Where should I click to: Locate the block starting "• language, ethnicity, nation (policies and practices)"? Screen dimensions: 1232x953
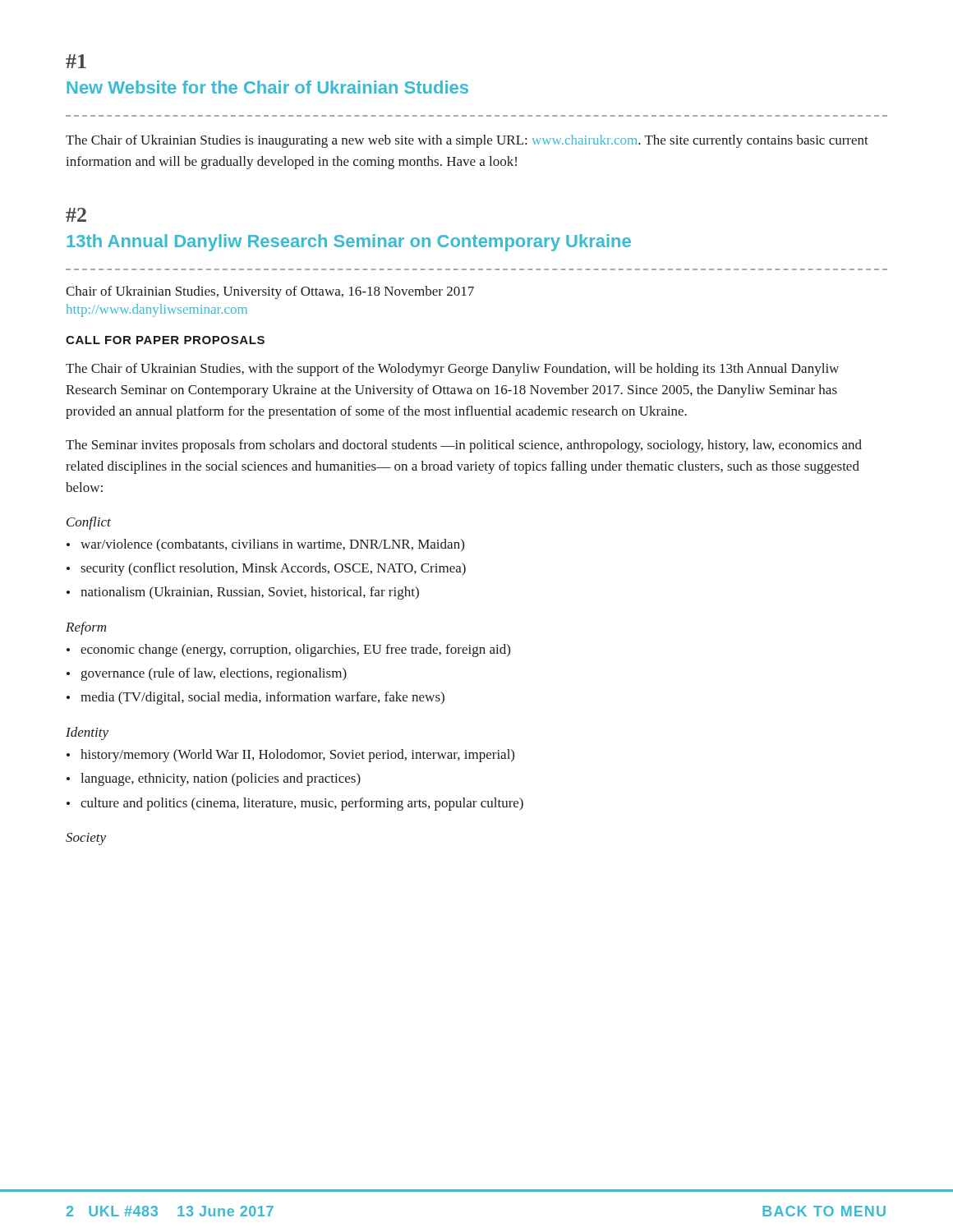pyautogui.click(x=213, y=779)
